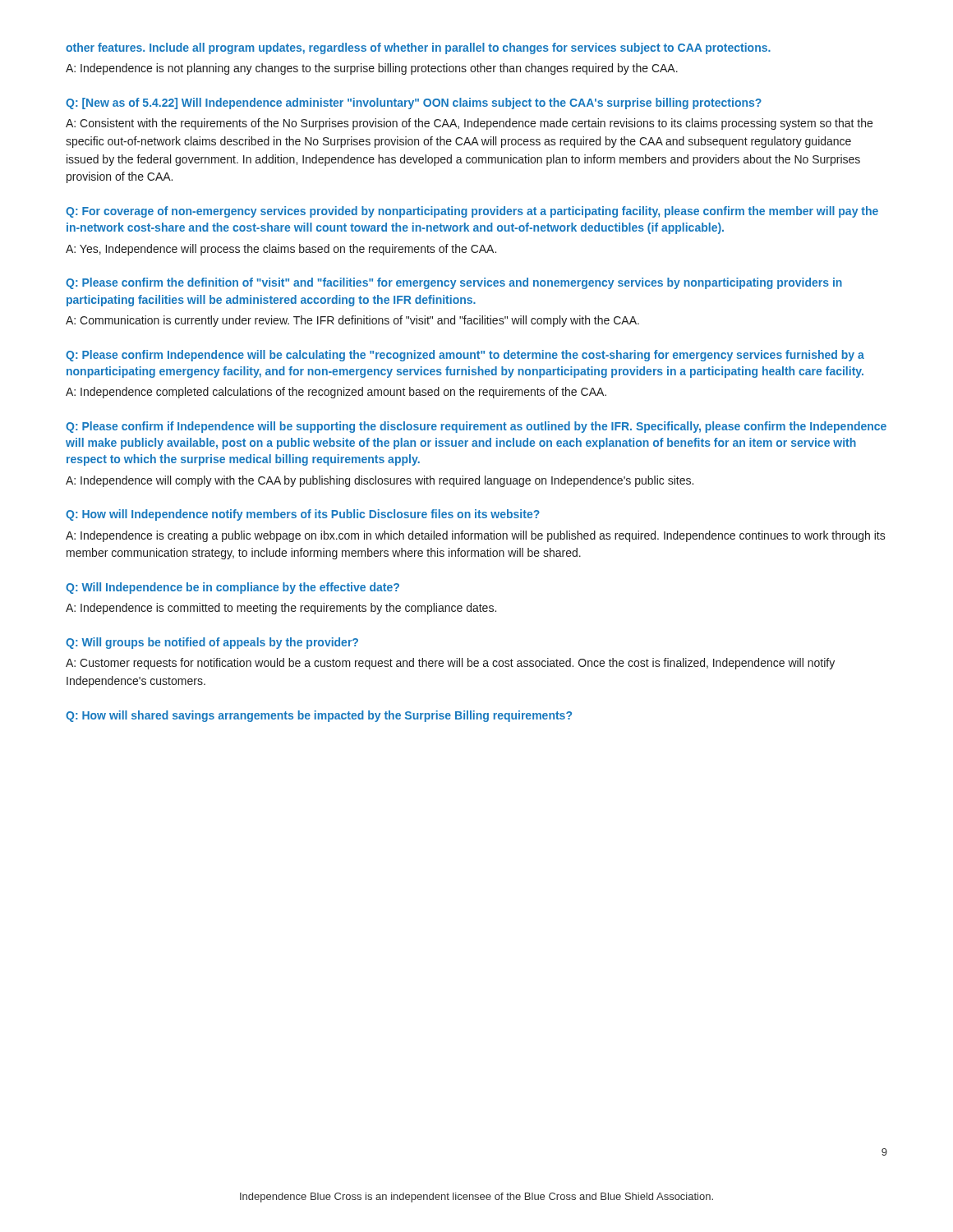Image resolution: width=953 pixels, height=1232 pixels.
Task: Locate the element starting "Q: Will Independence be in"
Action: pos(233,587)
